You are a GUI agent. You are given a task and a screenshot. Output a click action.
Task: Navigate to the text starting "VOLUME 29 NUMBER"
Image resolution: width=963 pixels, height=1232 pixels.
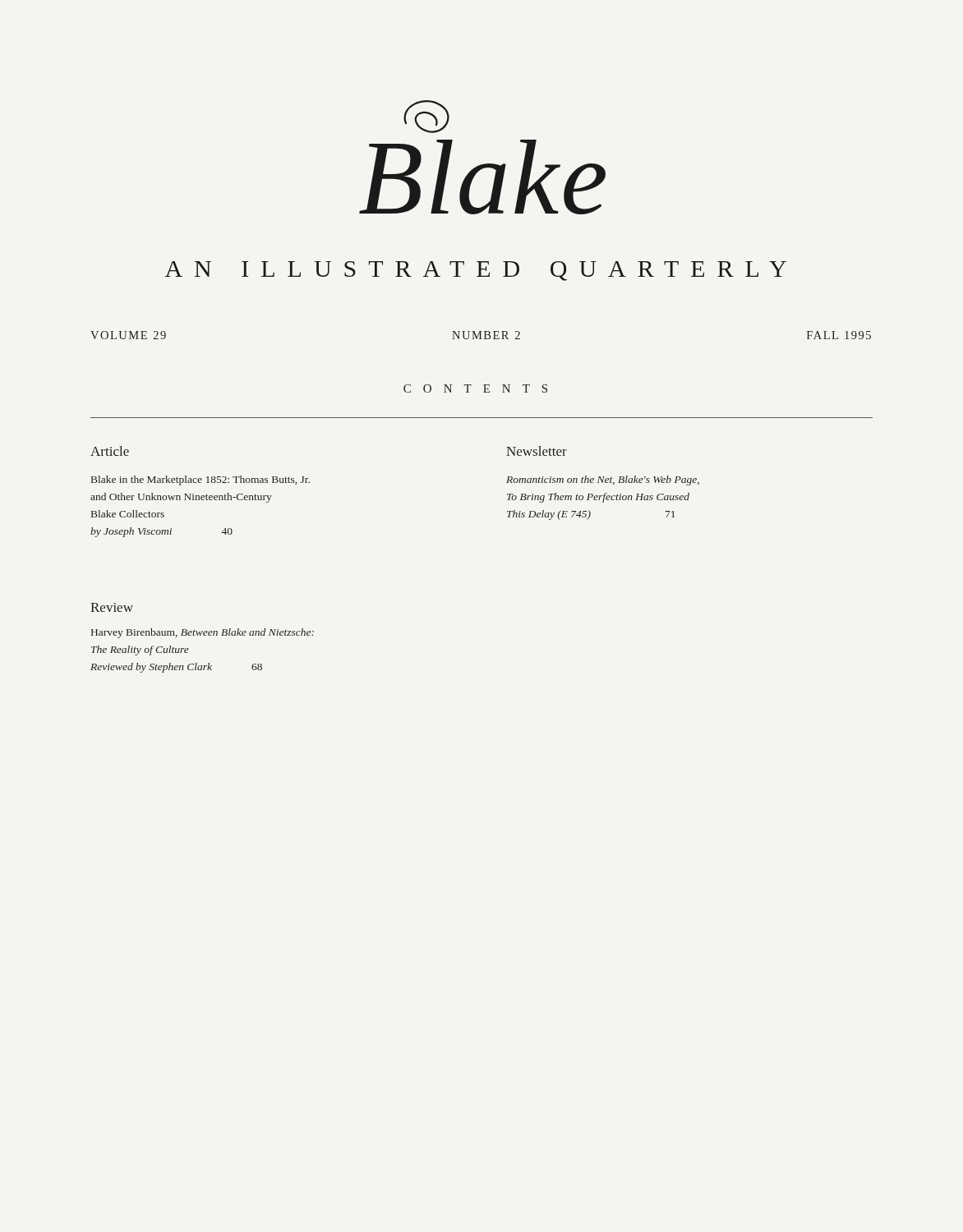(x=482, y=336)
